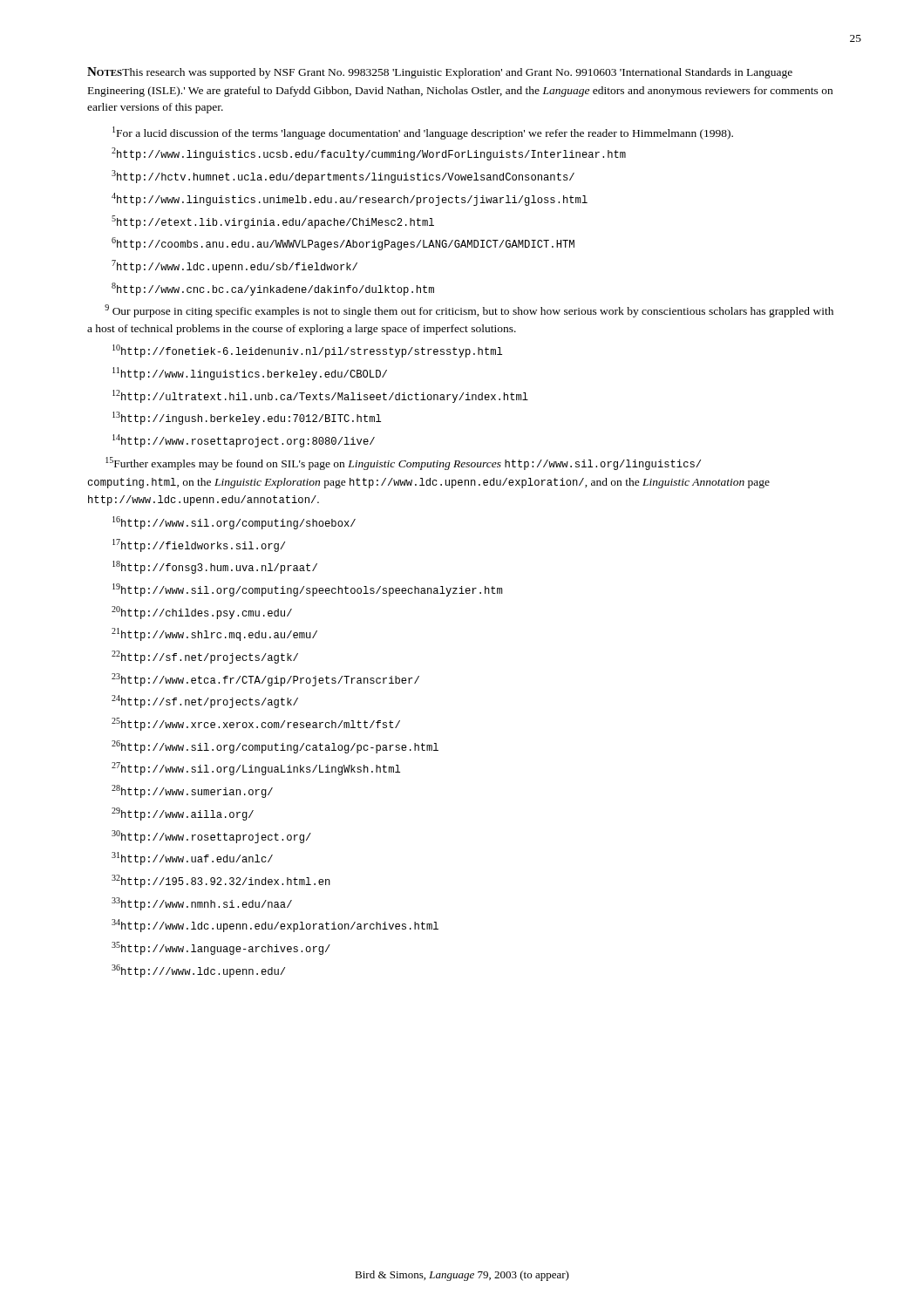The height and width of the screenshot is (1308, 924).
Task: Find the block on this page that starts "NotesThis research was supported by NSF"
Action: click(x=460, y=89)
